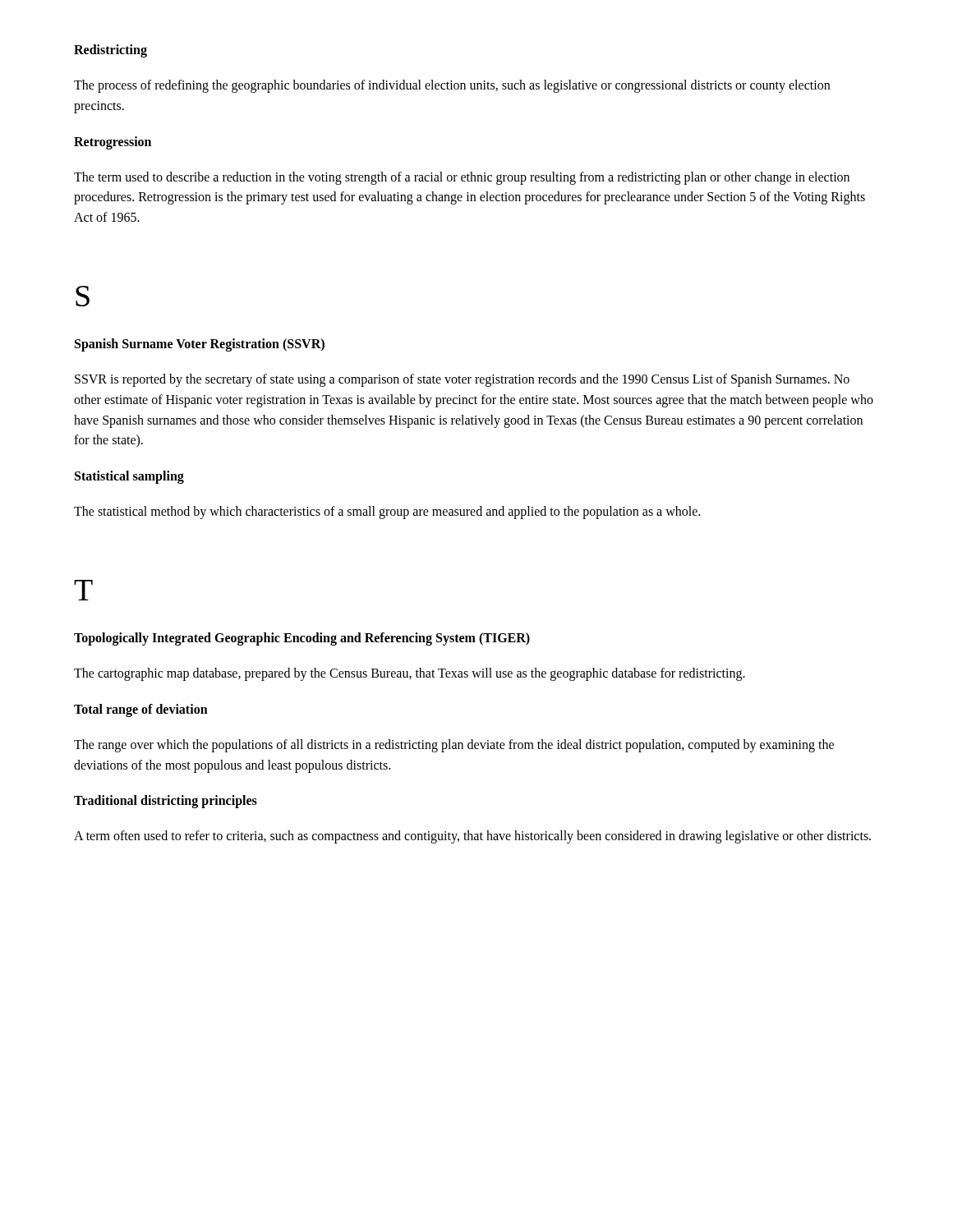Click on the region starting "A term often used to"
953x1232 pixels.
tap(476, 837)
